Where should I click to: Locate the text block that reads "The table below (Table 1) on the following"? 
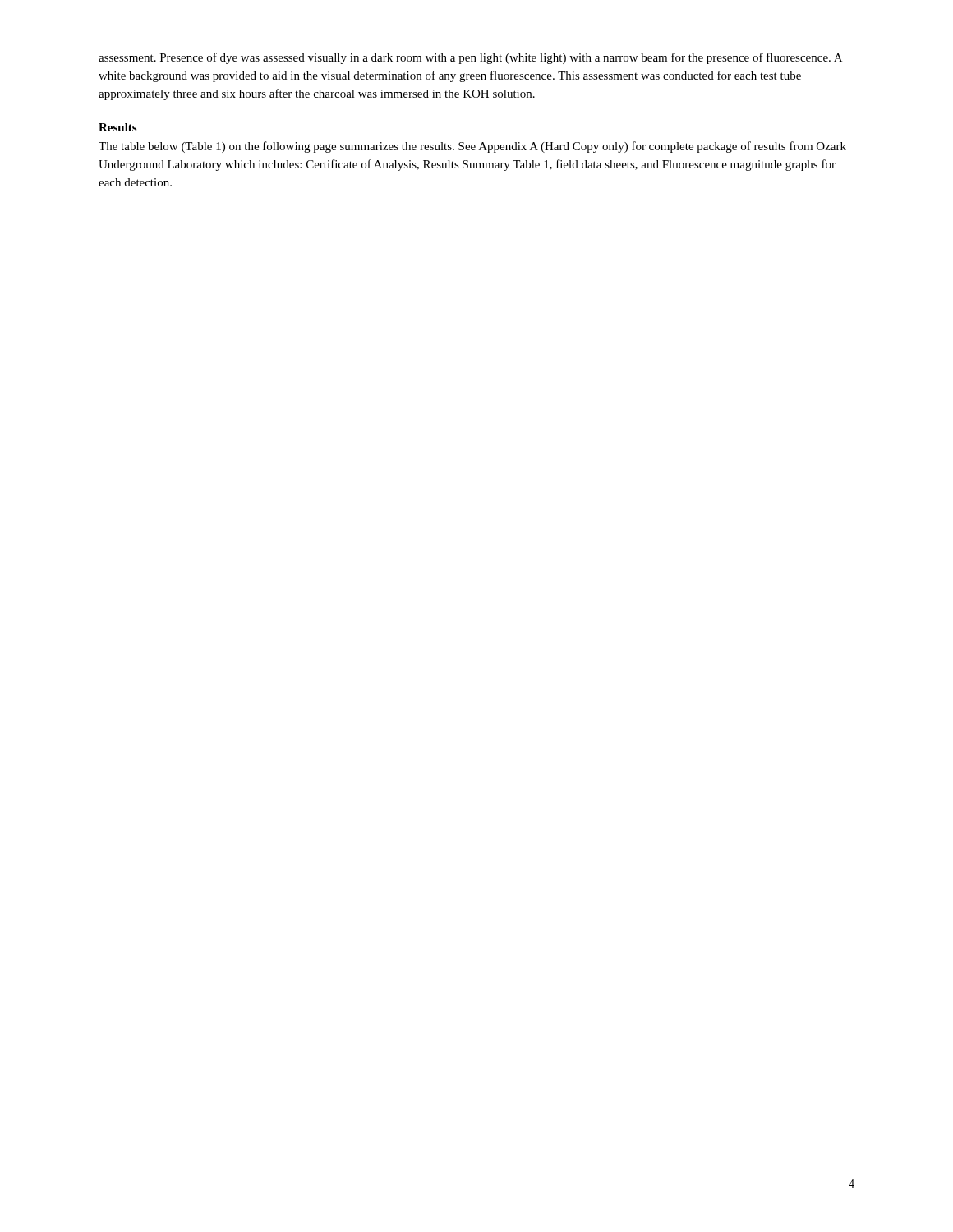(472, 164)
